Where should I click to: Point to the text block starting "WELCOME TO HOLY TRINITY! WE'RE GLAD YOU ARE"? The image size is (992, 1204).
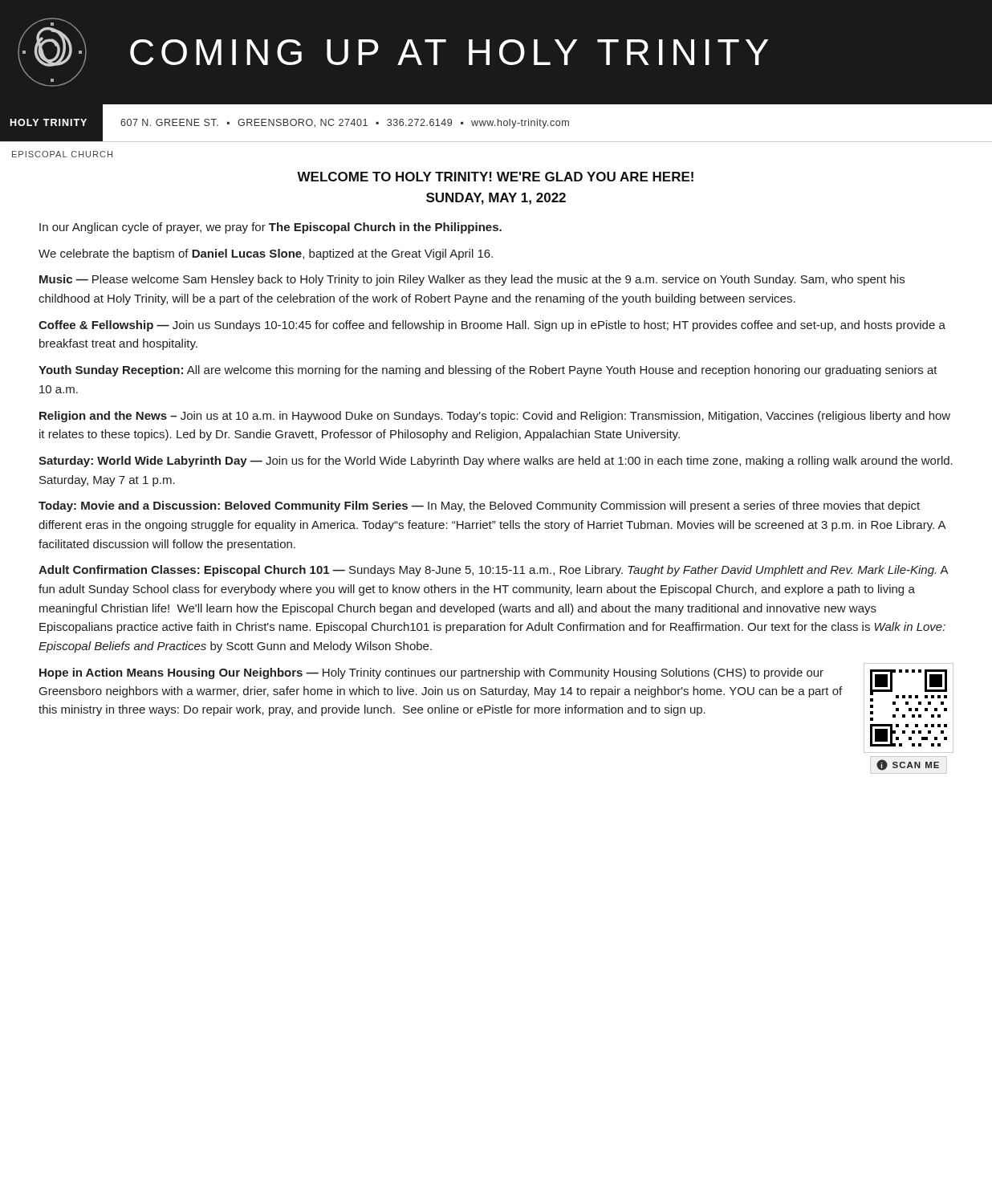[496, 187]
